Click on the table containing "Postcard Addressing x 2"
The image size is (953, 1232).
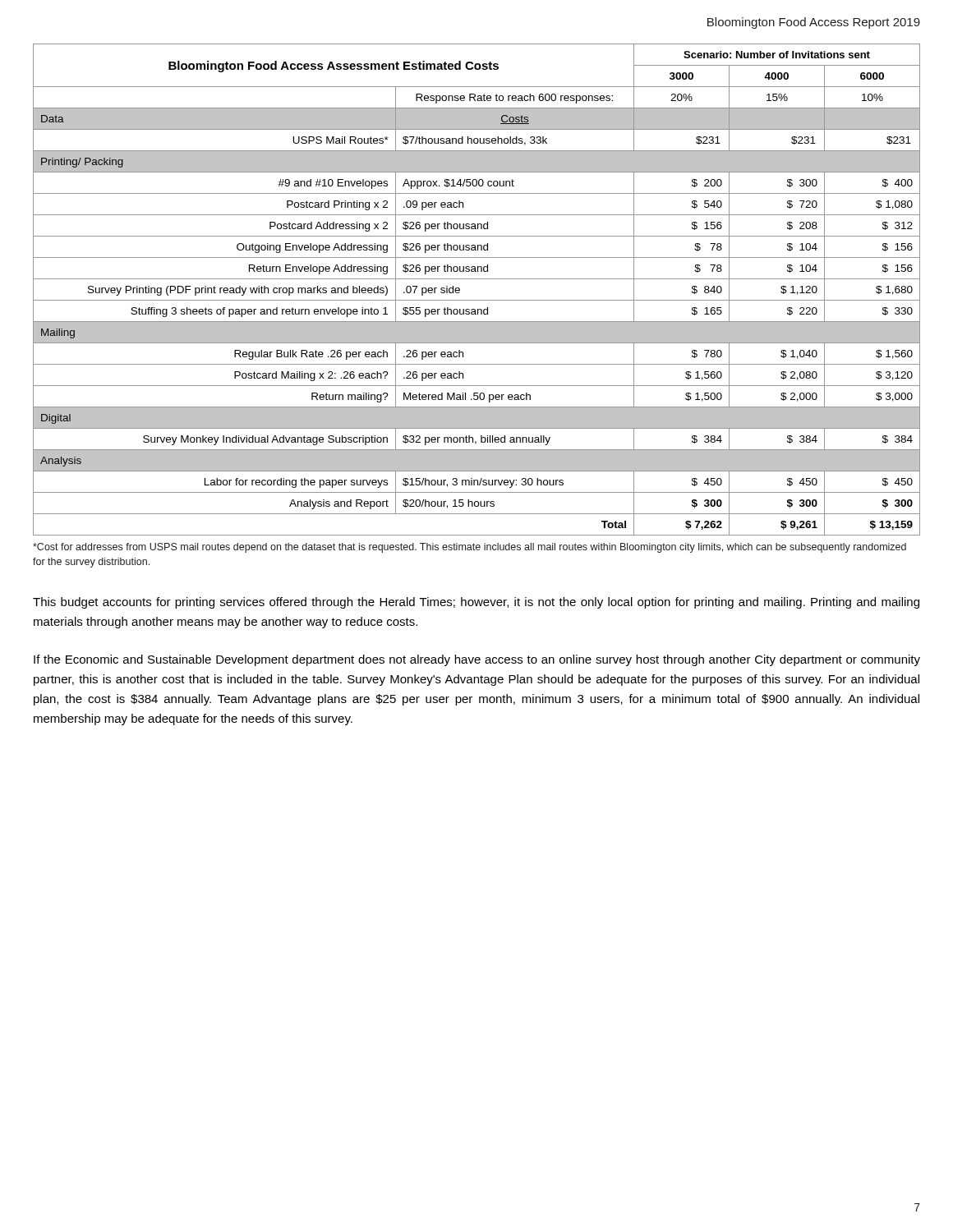click(476, 306)
